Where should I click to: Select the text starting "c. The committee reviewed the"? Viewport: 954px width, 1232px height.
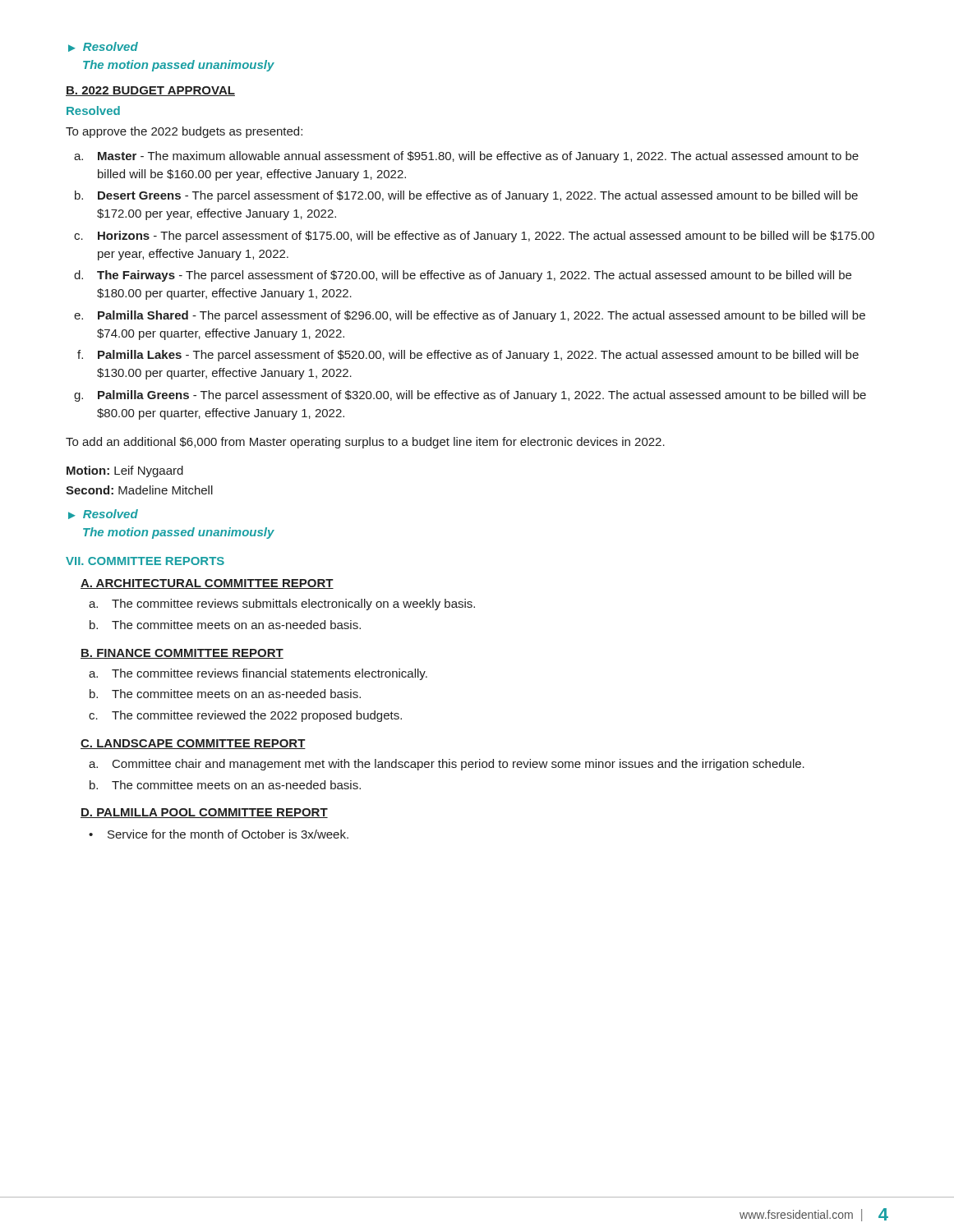tap(242, 715)
